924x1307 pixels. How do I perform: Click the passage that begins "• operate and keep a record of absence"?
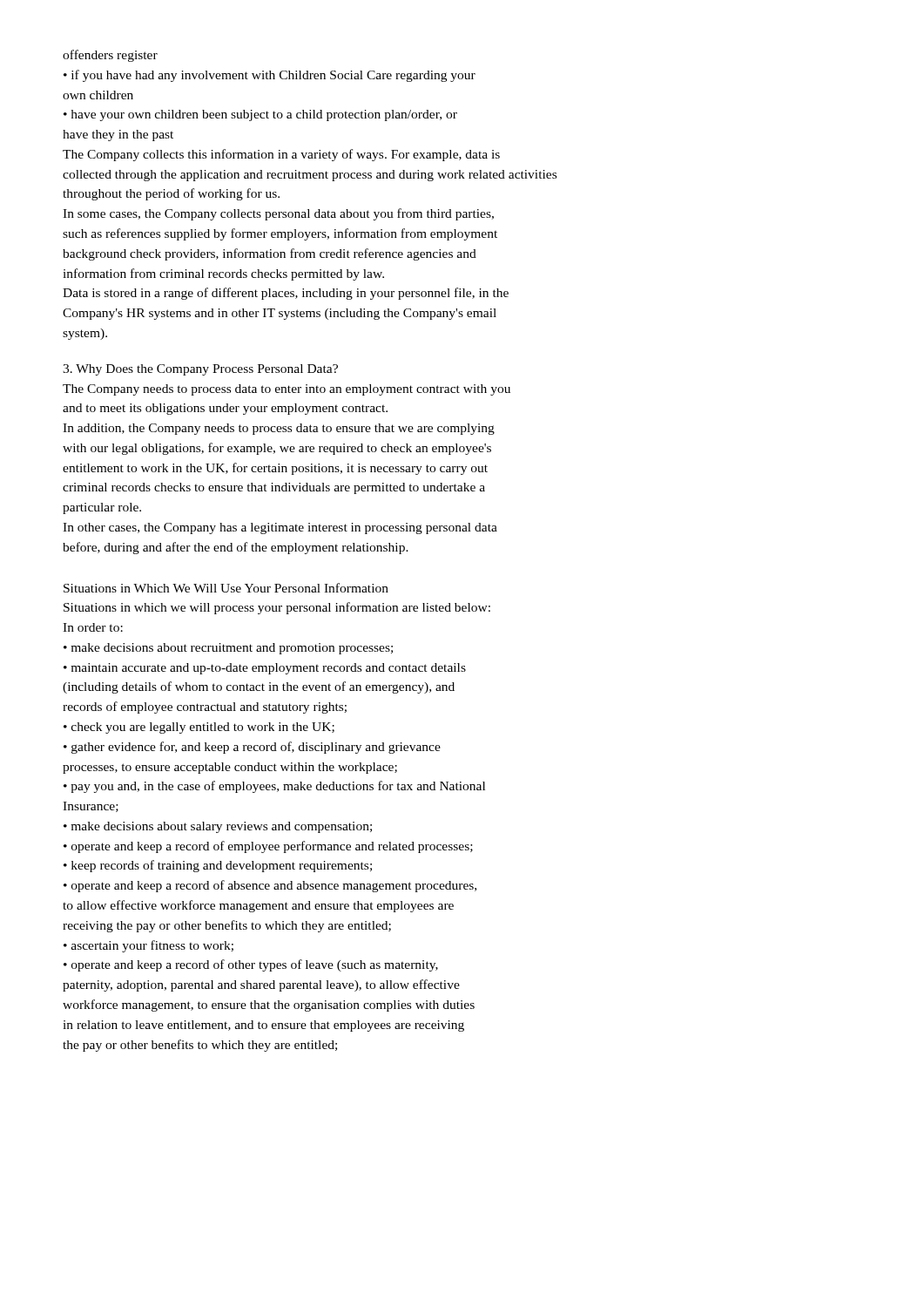click(x=270, y=905)
